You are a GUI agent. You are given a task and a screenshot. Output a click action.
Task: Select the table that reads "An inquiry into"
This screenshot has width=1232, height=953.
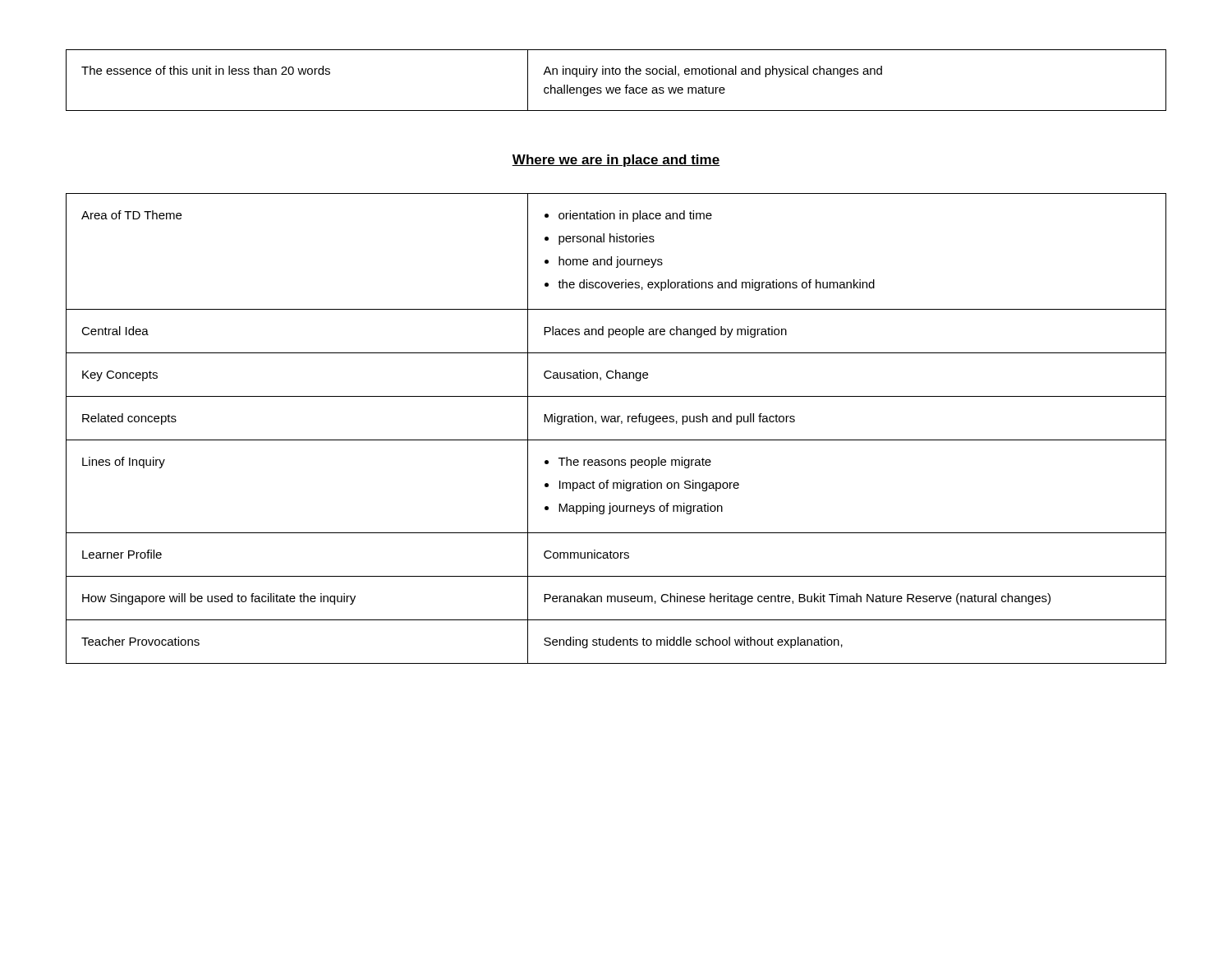[x=616, y=80]
